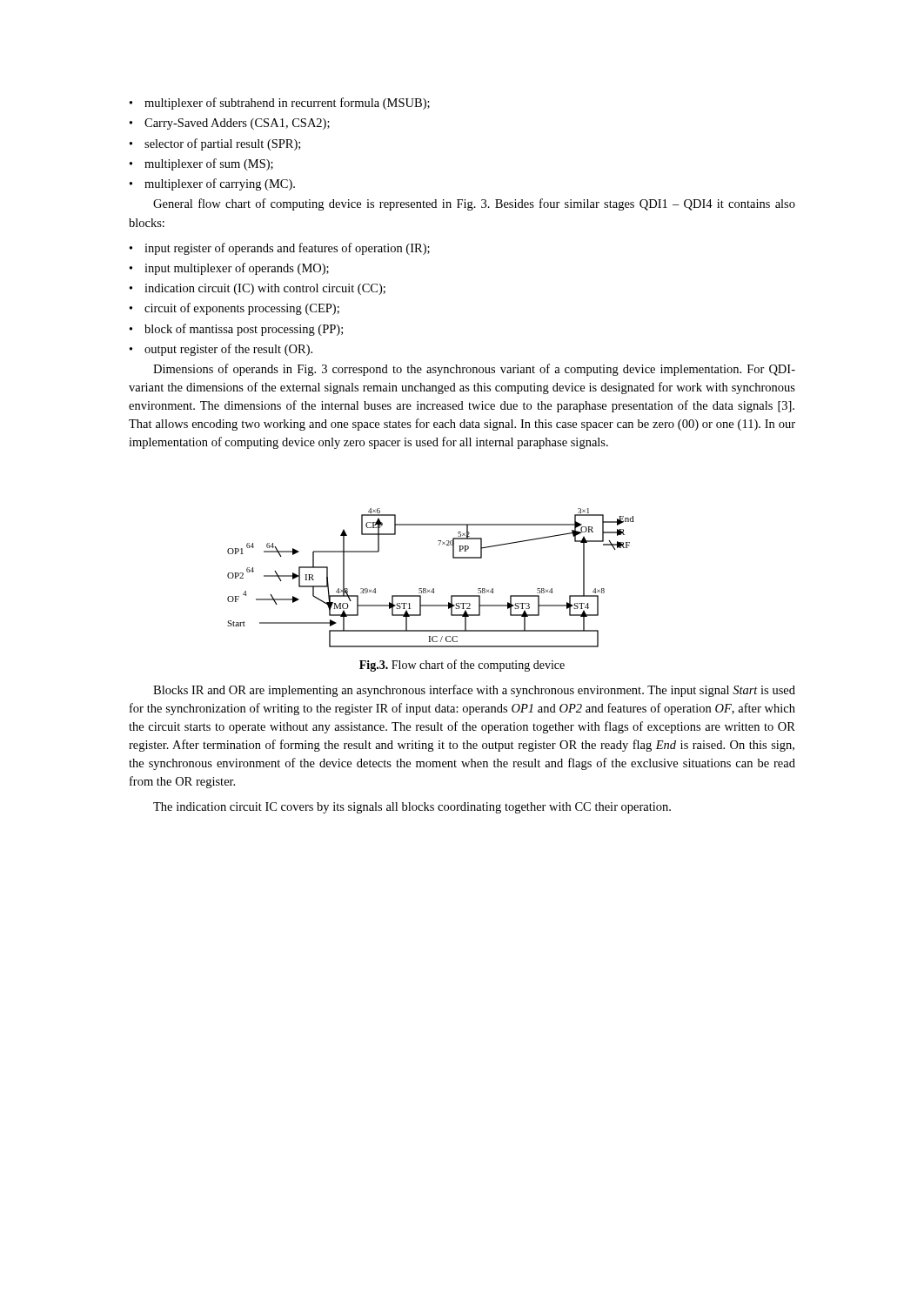Find the block starting "Blocks IR and OR are implementing an asynchronous"
924x1305 pixels.
(x=462, y=736)
